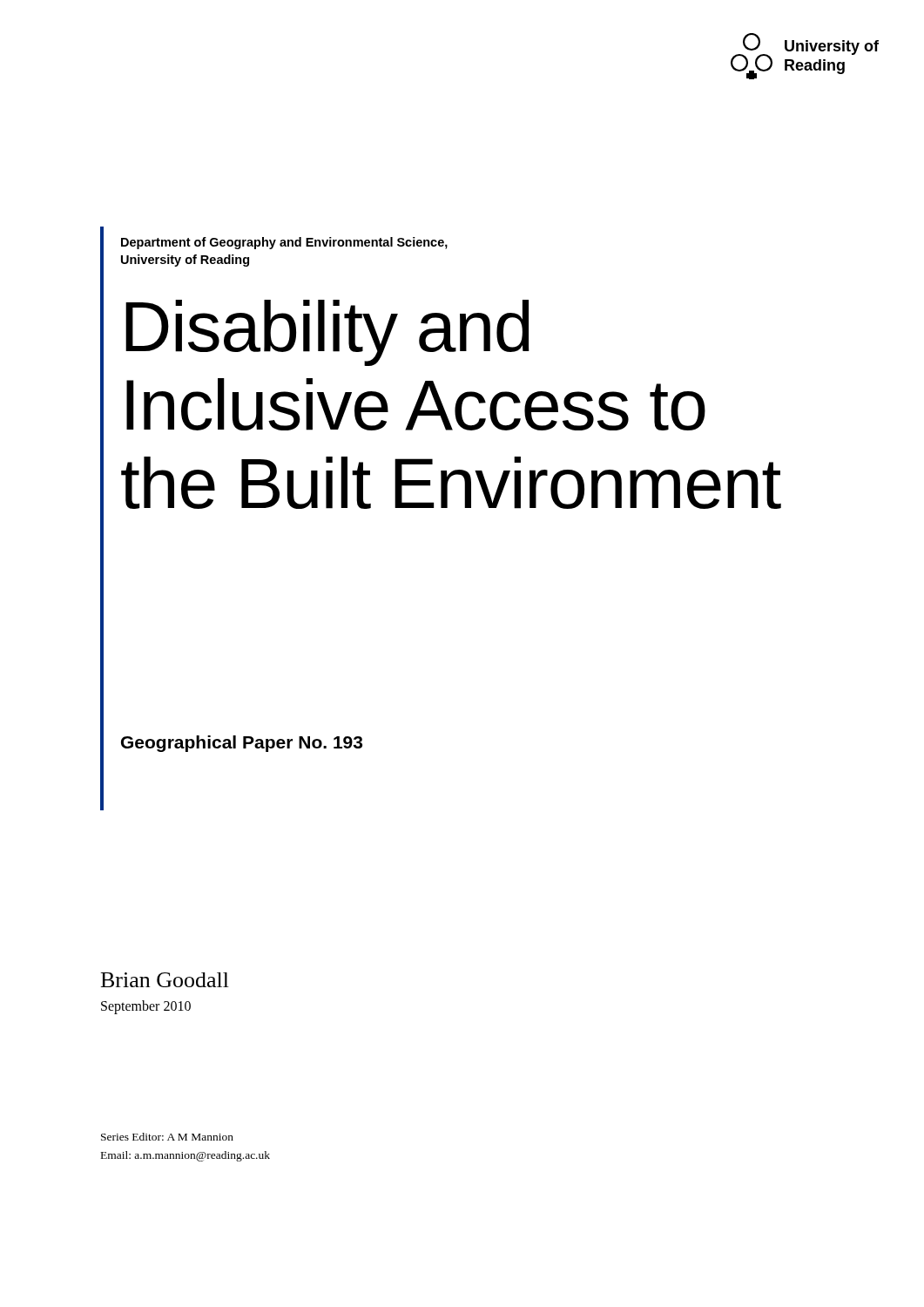
Task: Select the text that says "Geographical Paper No. 193"
Action: [x=242, y=744]
